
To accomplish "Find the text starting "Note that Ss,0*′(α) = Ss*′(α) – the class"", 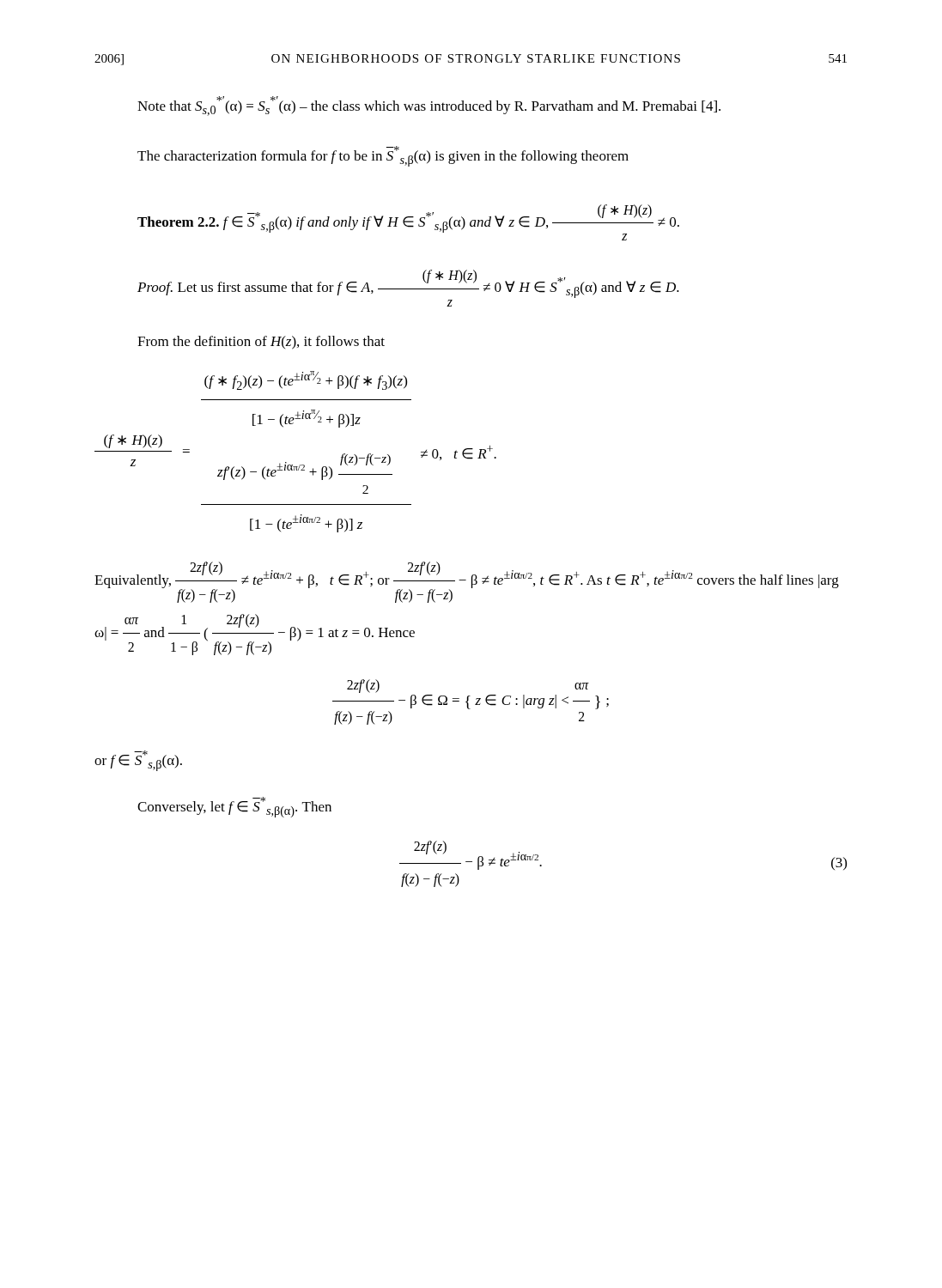I will [430, 105].
